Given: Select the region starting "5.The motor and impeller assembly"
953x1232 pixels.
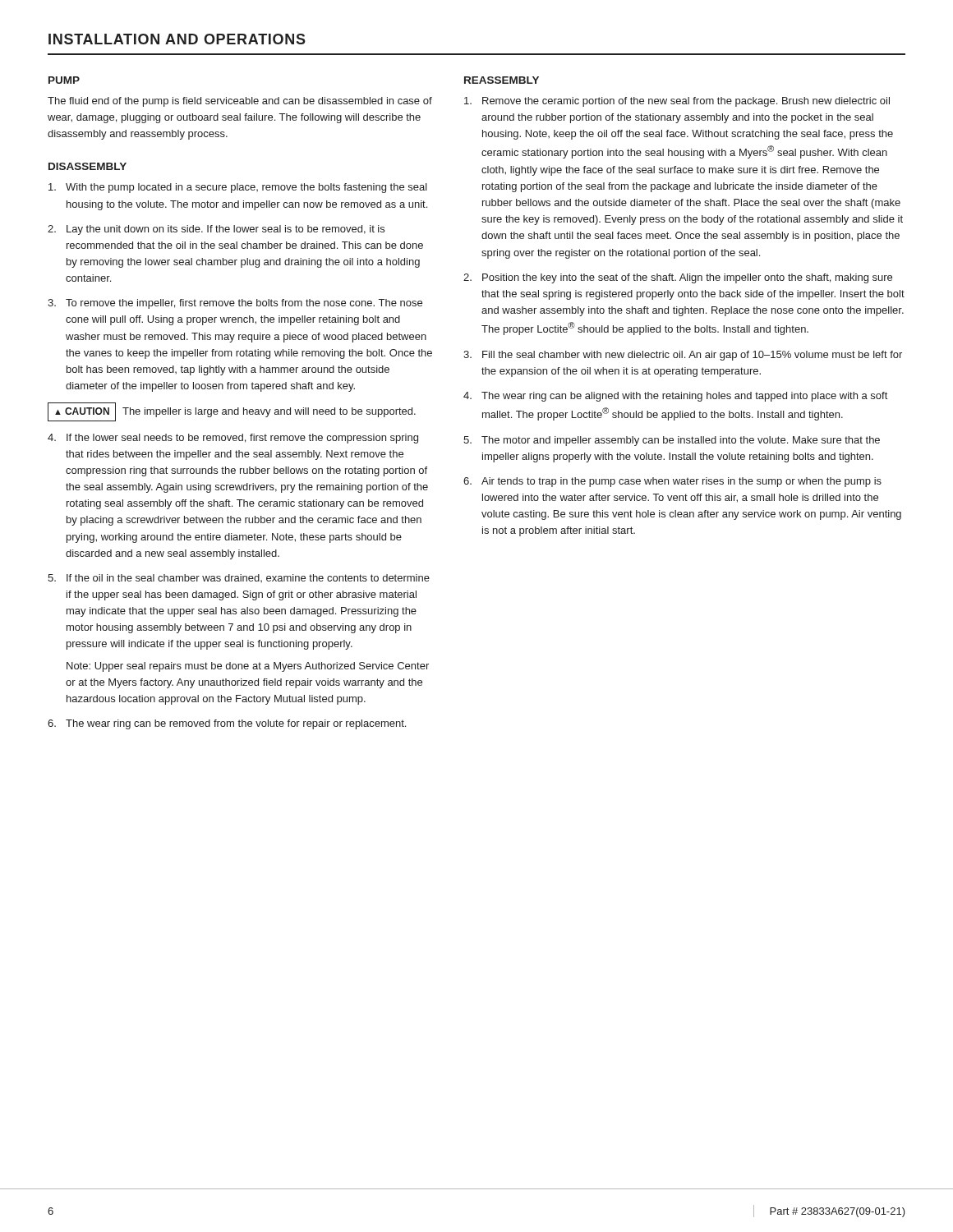Looking at the screenshot, I should [684, 448].
